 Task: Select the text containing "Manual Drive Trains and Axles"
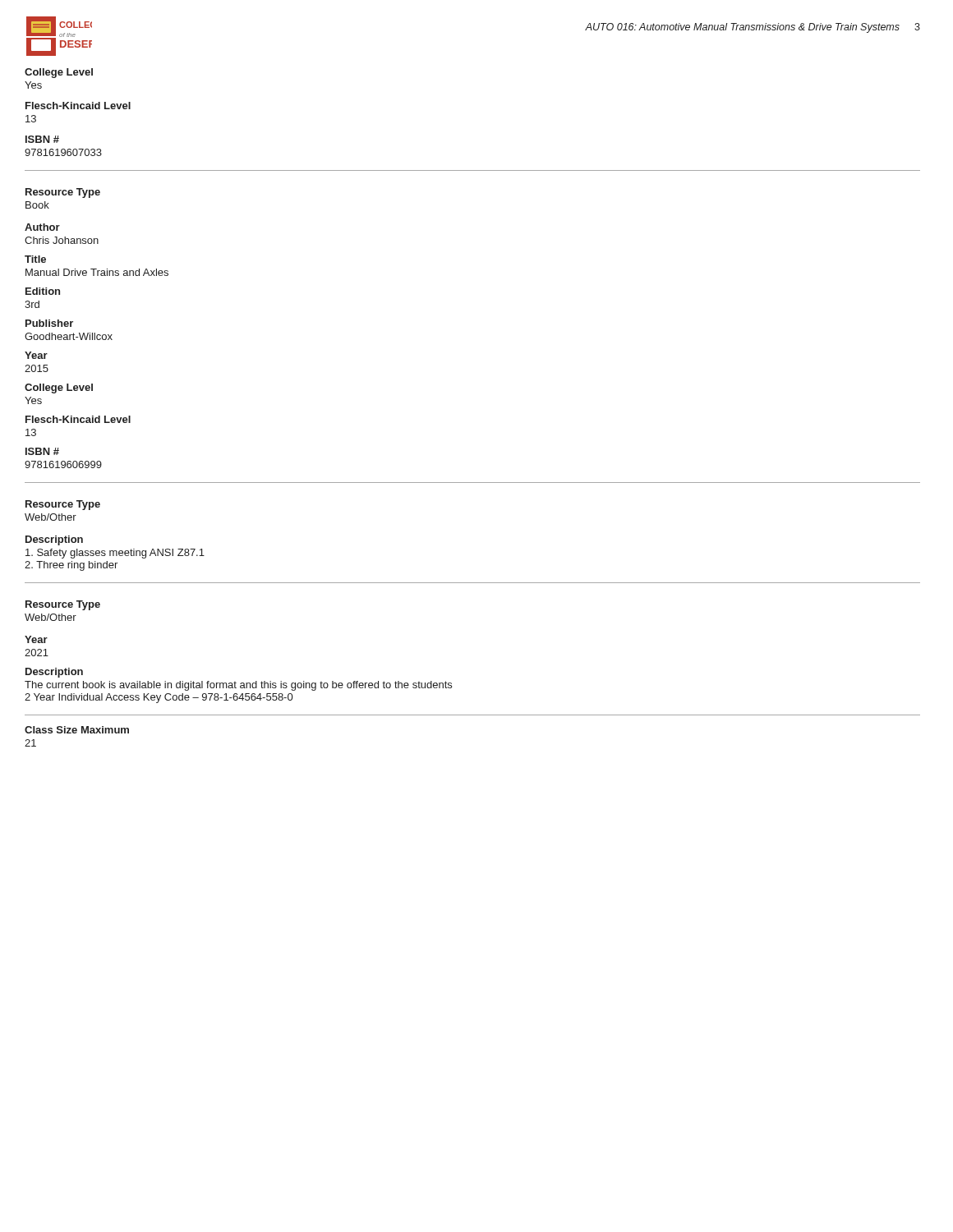[x=97, y=272]
